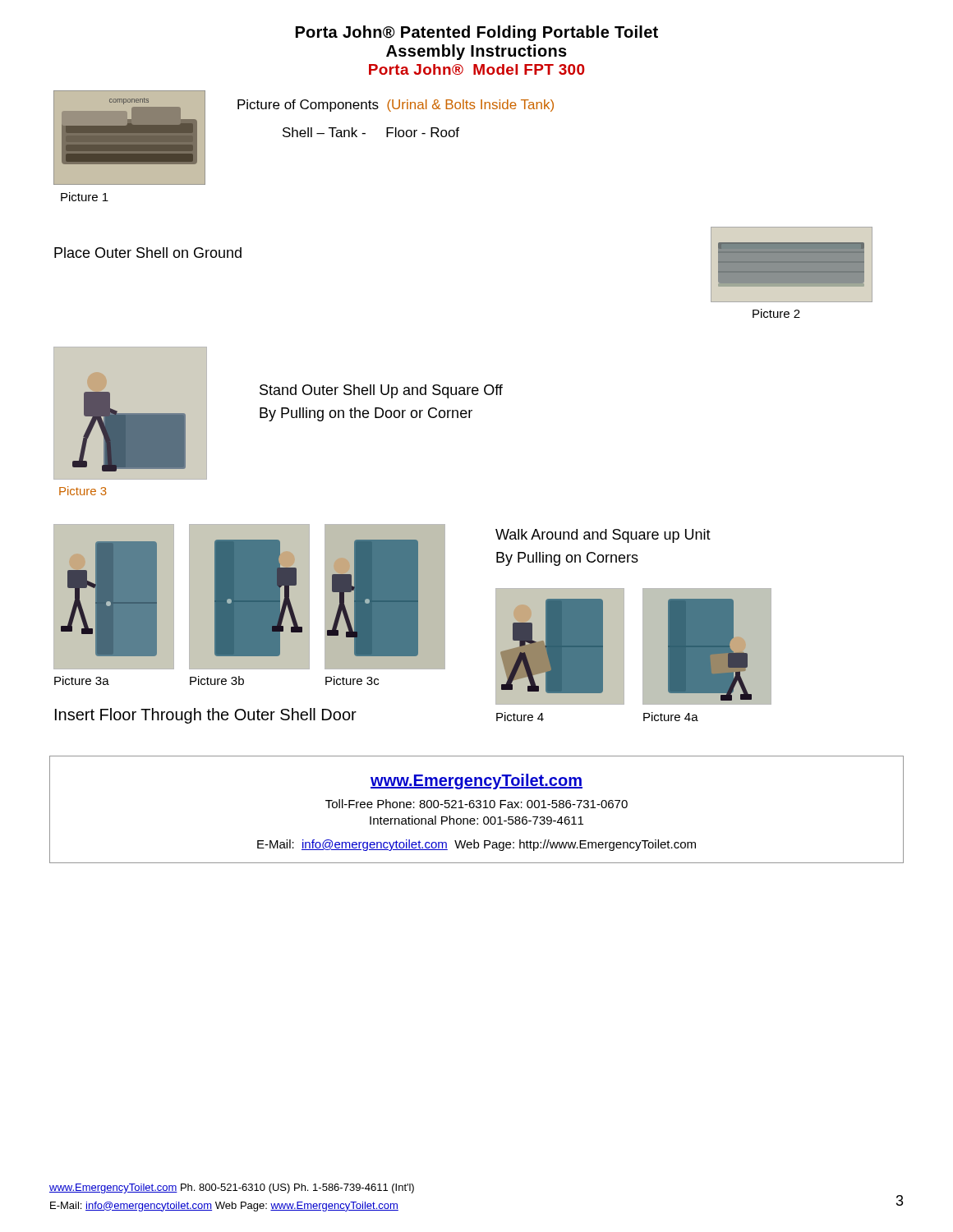953x1232 pixels.
Task: Find the title
Action: pos(476,51)
